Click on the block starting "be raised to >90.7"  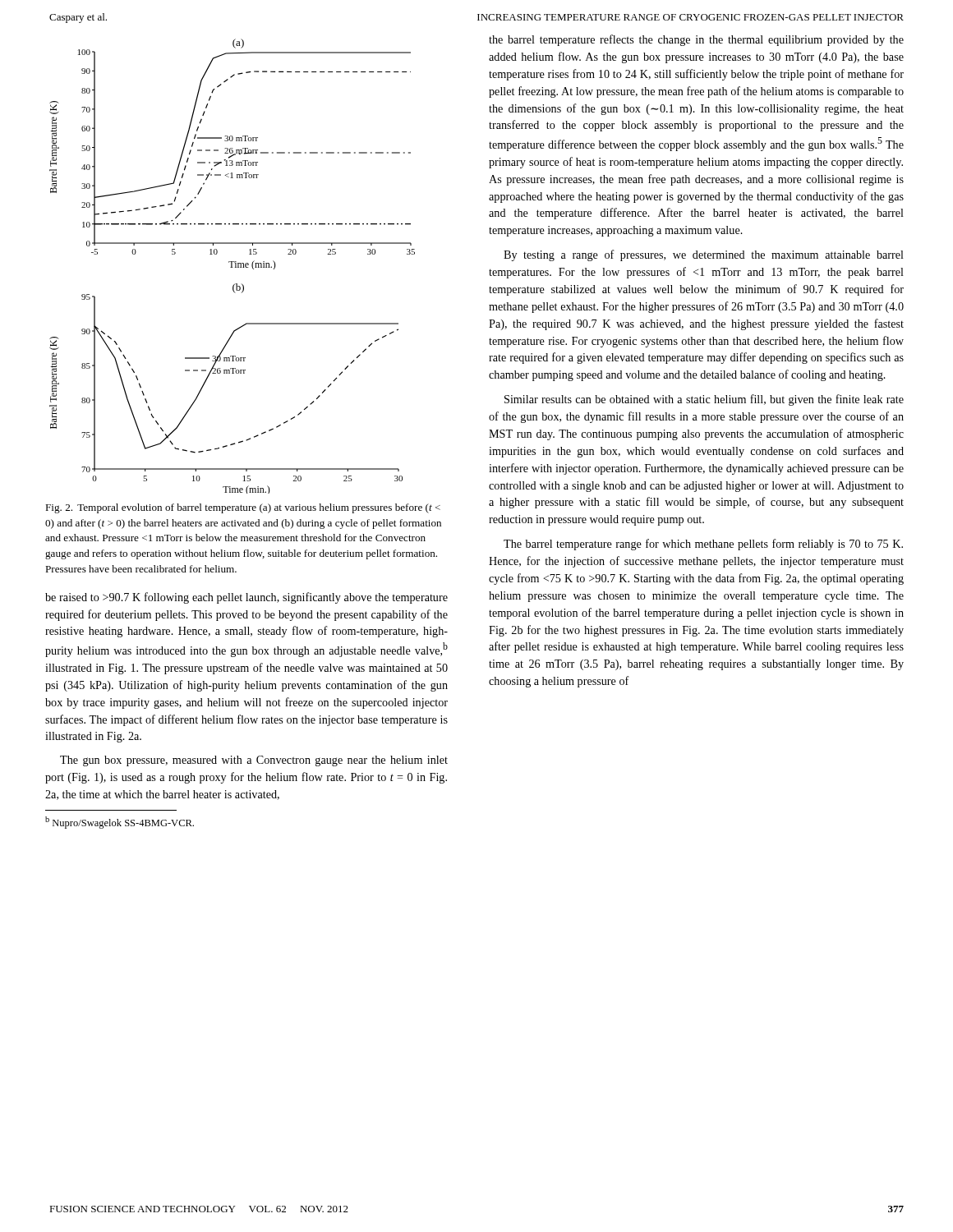tap(246, 696)
